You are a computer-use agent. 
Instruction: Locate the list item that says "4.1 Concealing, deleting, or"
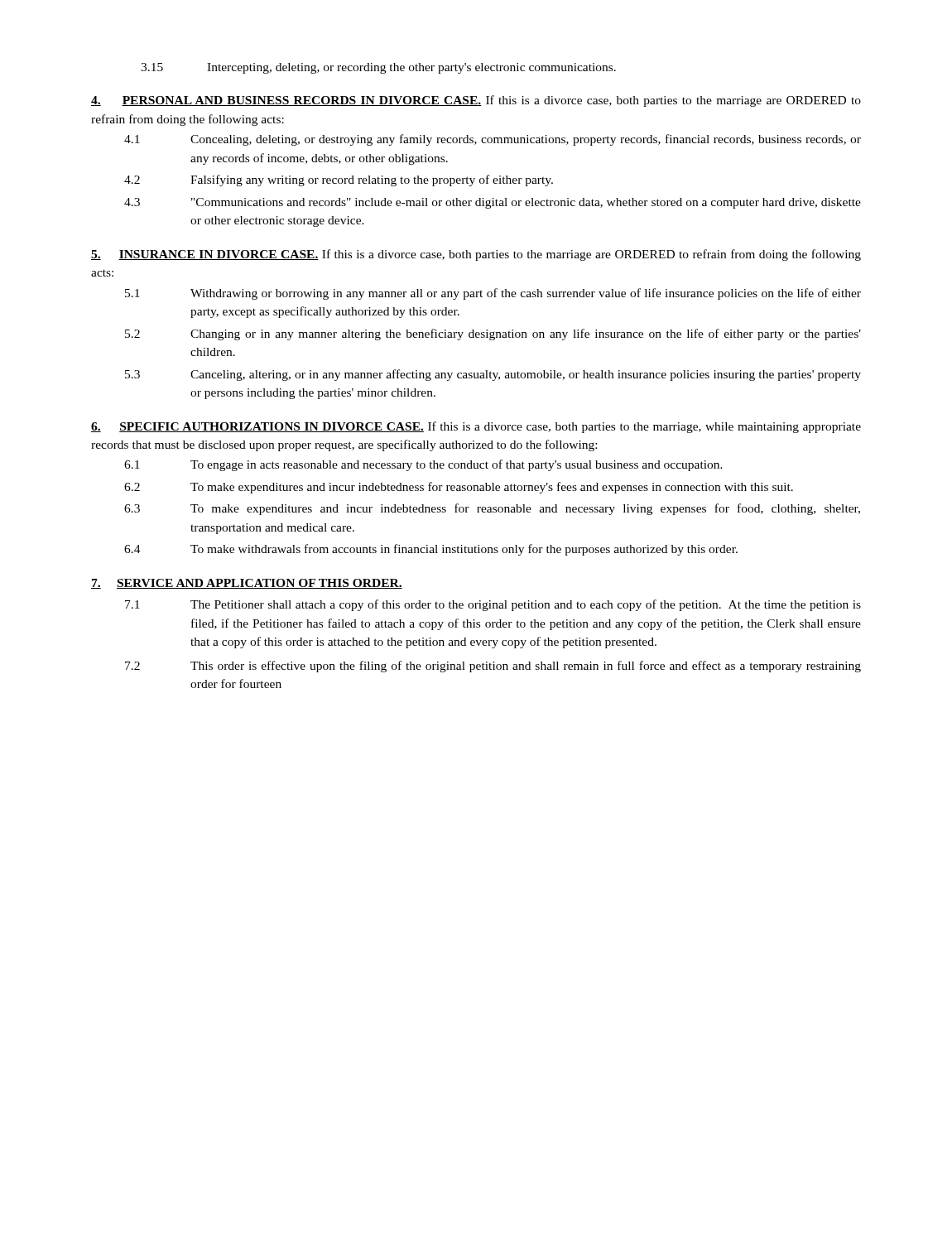tap(476, 149)
